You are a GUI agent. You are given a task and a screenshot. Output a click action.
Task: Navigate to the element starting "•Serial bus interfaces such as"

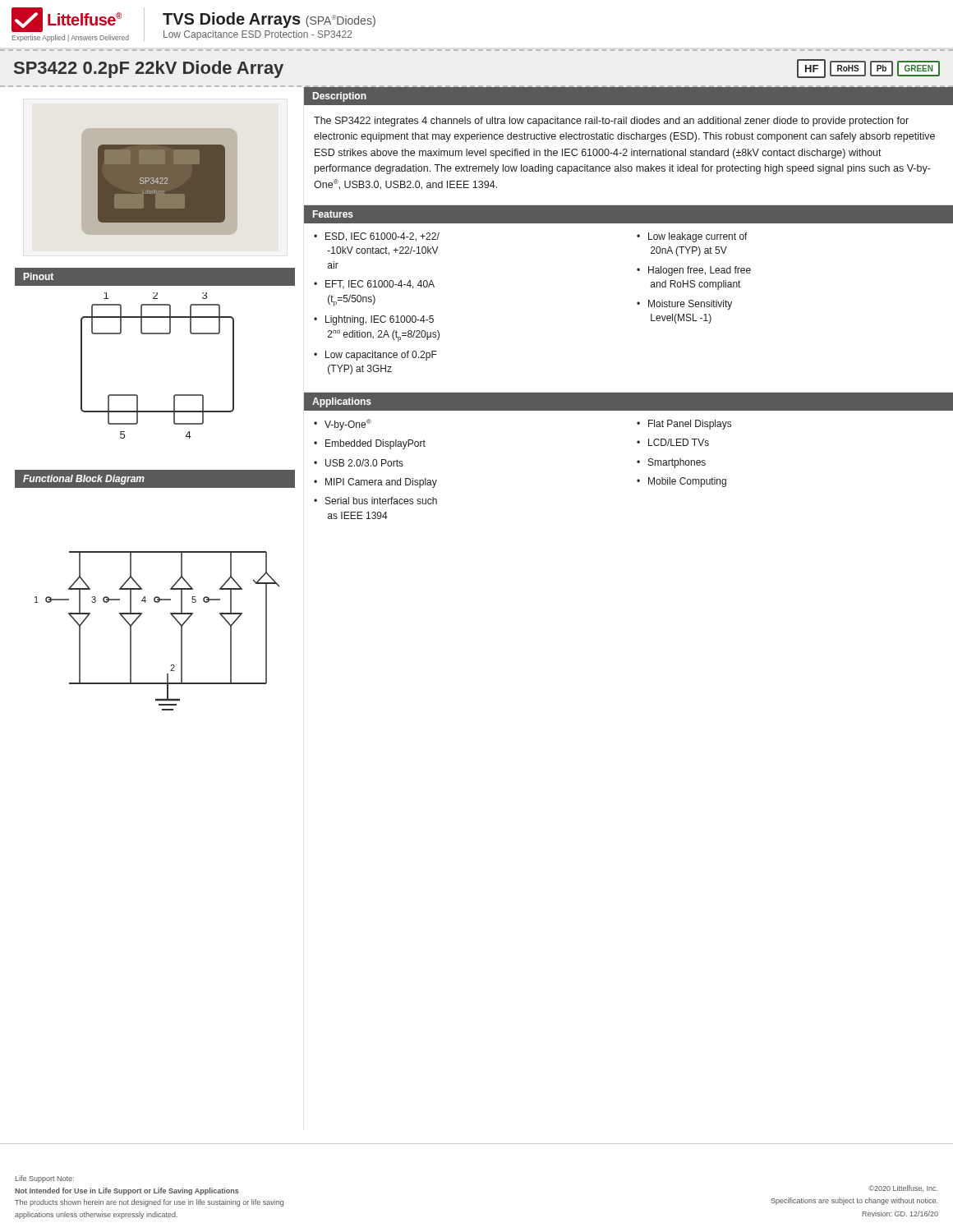(x=376, y=508)
